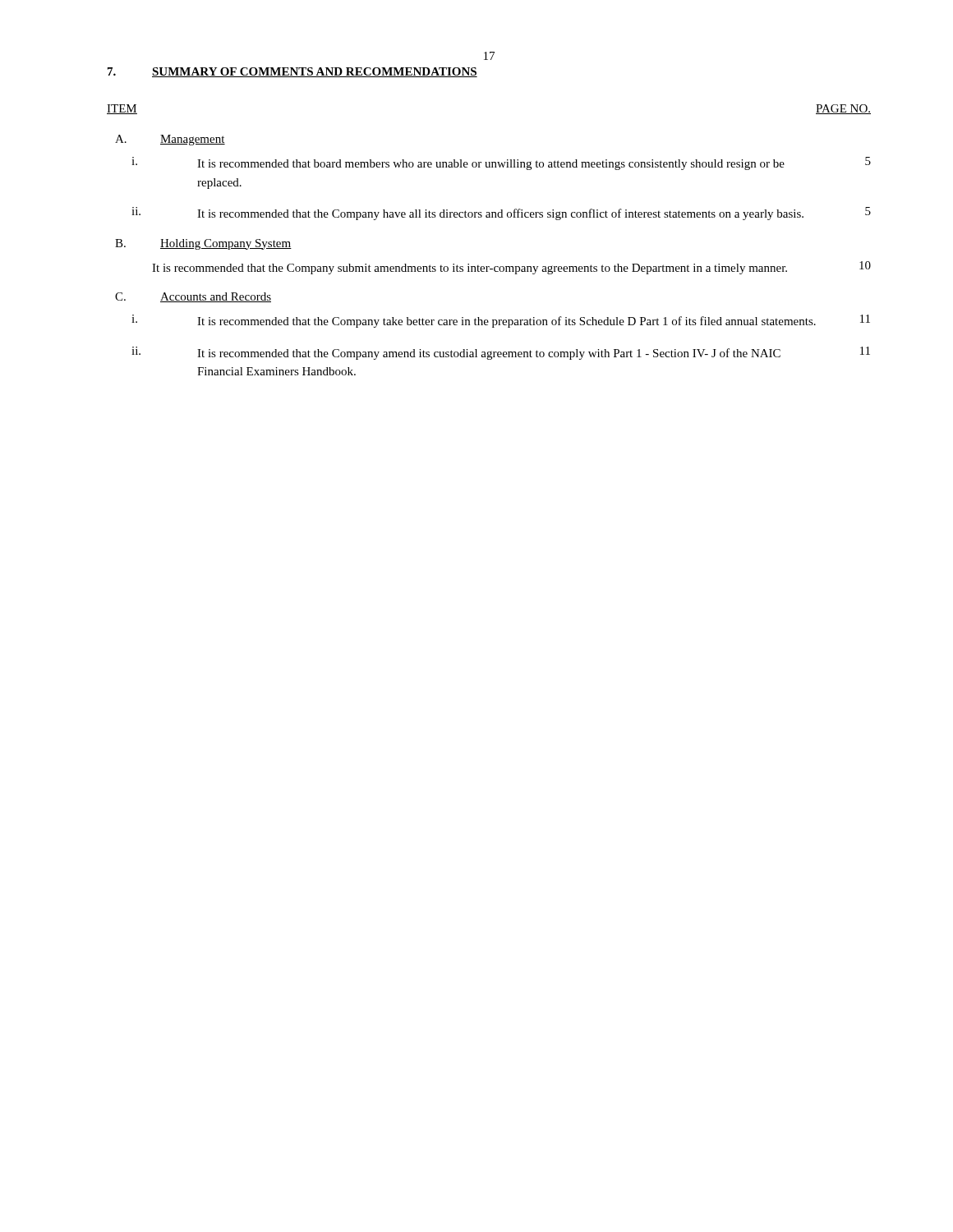Navigate to the text block starting "i. It is recommended that board members who"
This screenshot has height=1232, width=953.
coord(489,173)
